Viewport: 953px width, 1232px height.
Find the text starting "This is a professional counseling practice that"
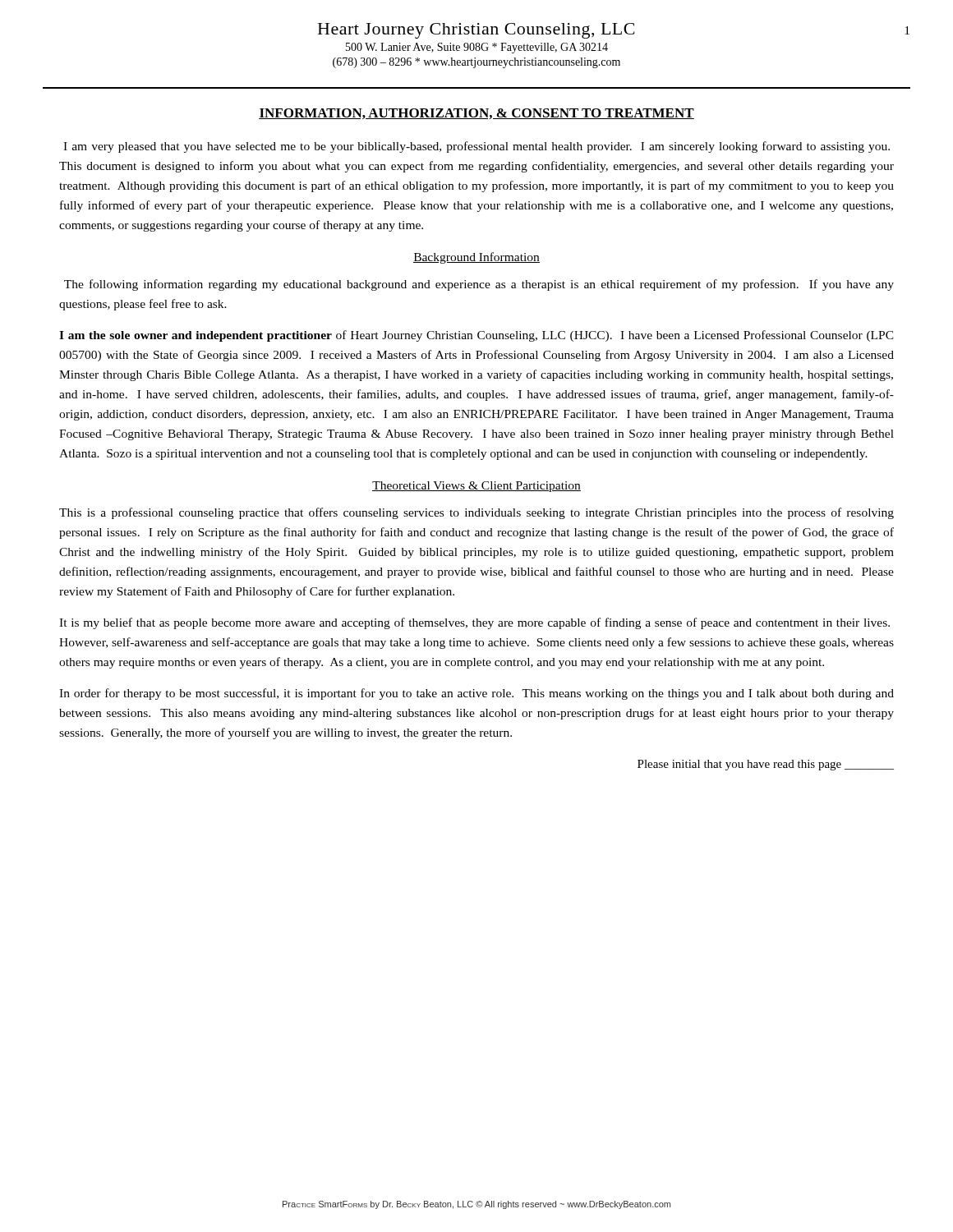(476, 552)
